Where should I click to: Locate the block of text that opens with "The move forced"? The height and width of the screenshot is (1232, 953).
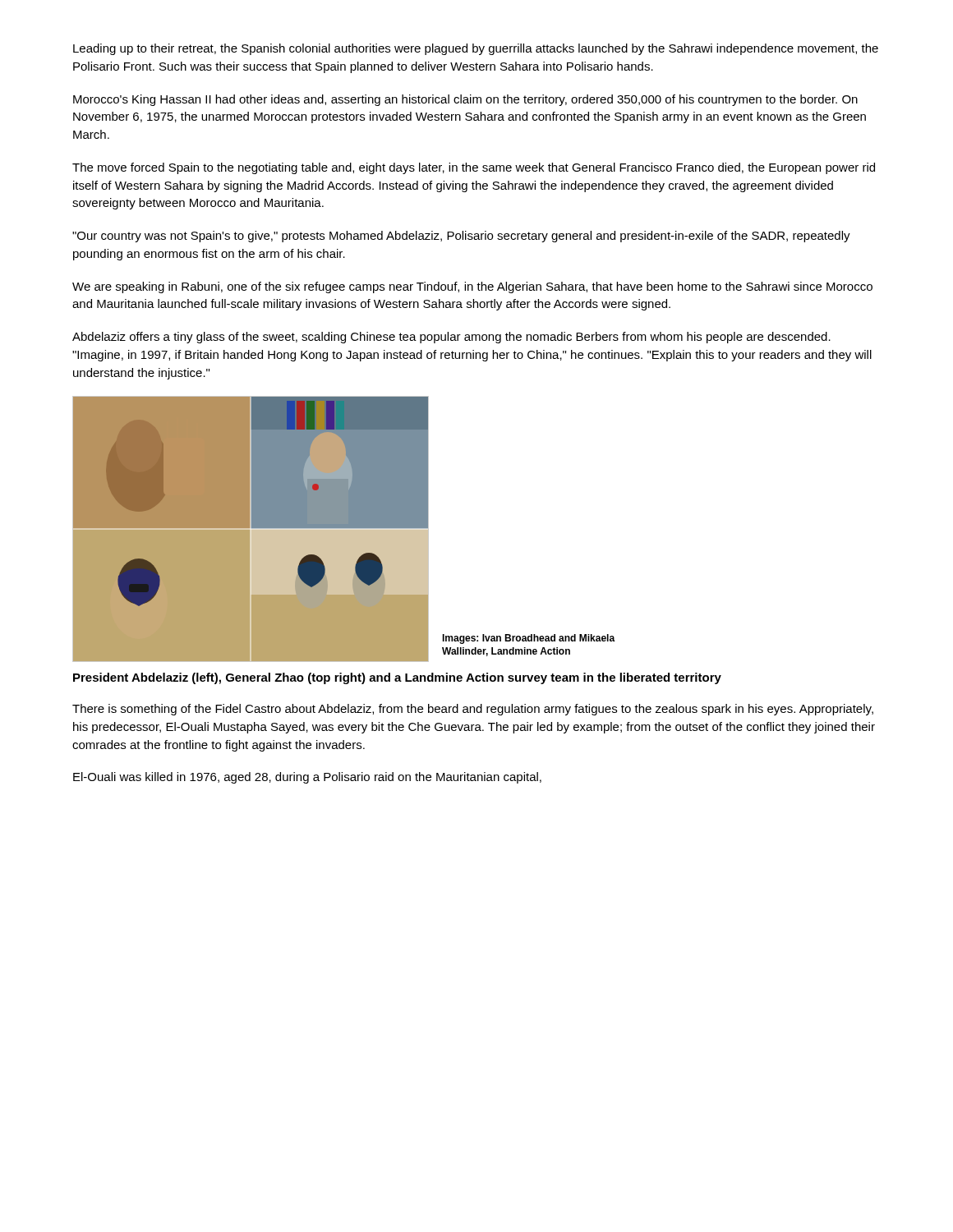point(474,185)
